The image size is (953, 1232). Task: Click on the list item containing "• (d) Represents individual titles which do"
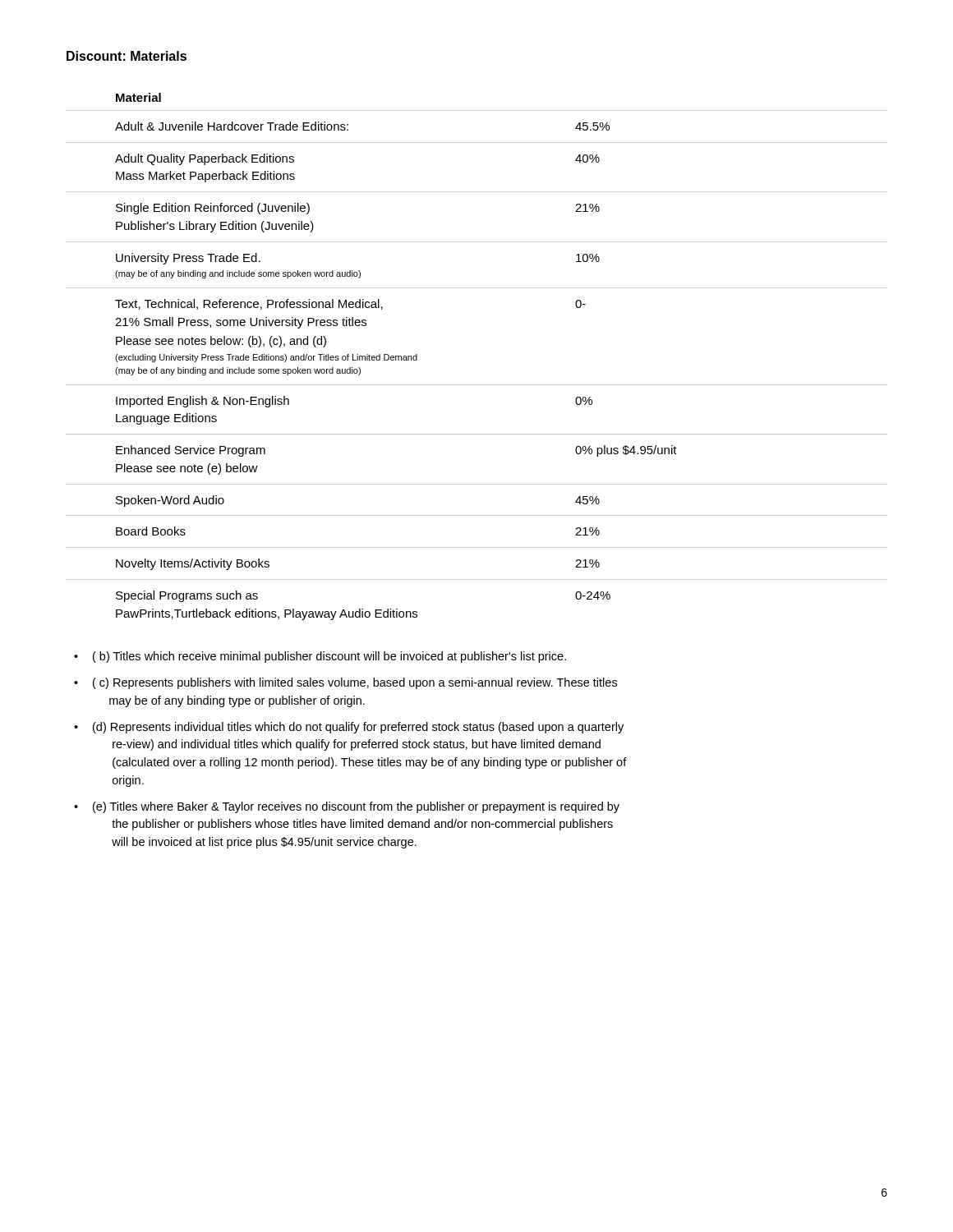coord(481,754)
